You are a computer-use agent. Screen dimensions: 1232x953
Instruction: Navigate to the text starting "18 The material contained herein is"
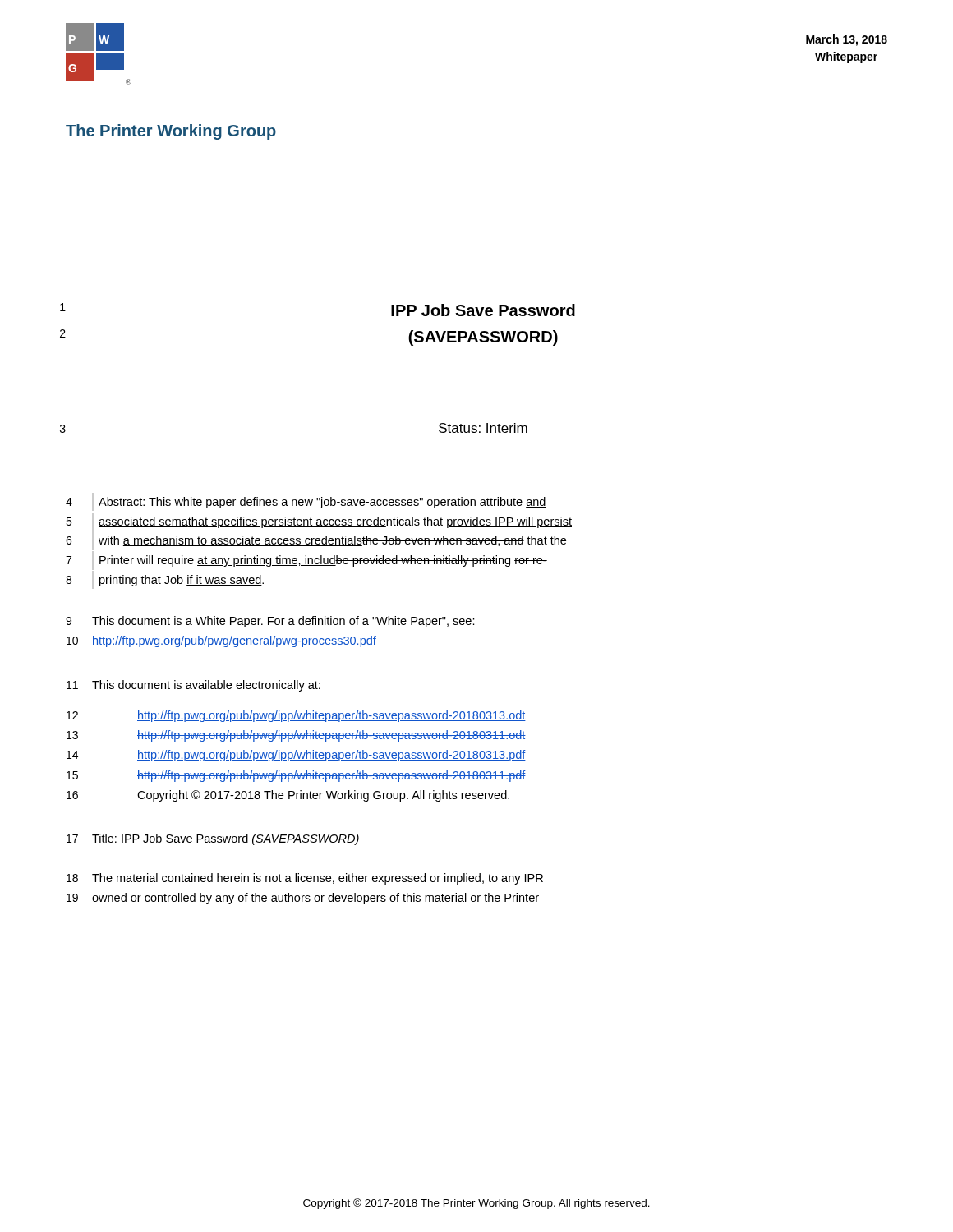tap(476, 888)
